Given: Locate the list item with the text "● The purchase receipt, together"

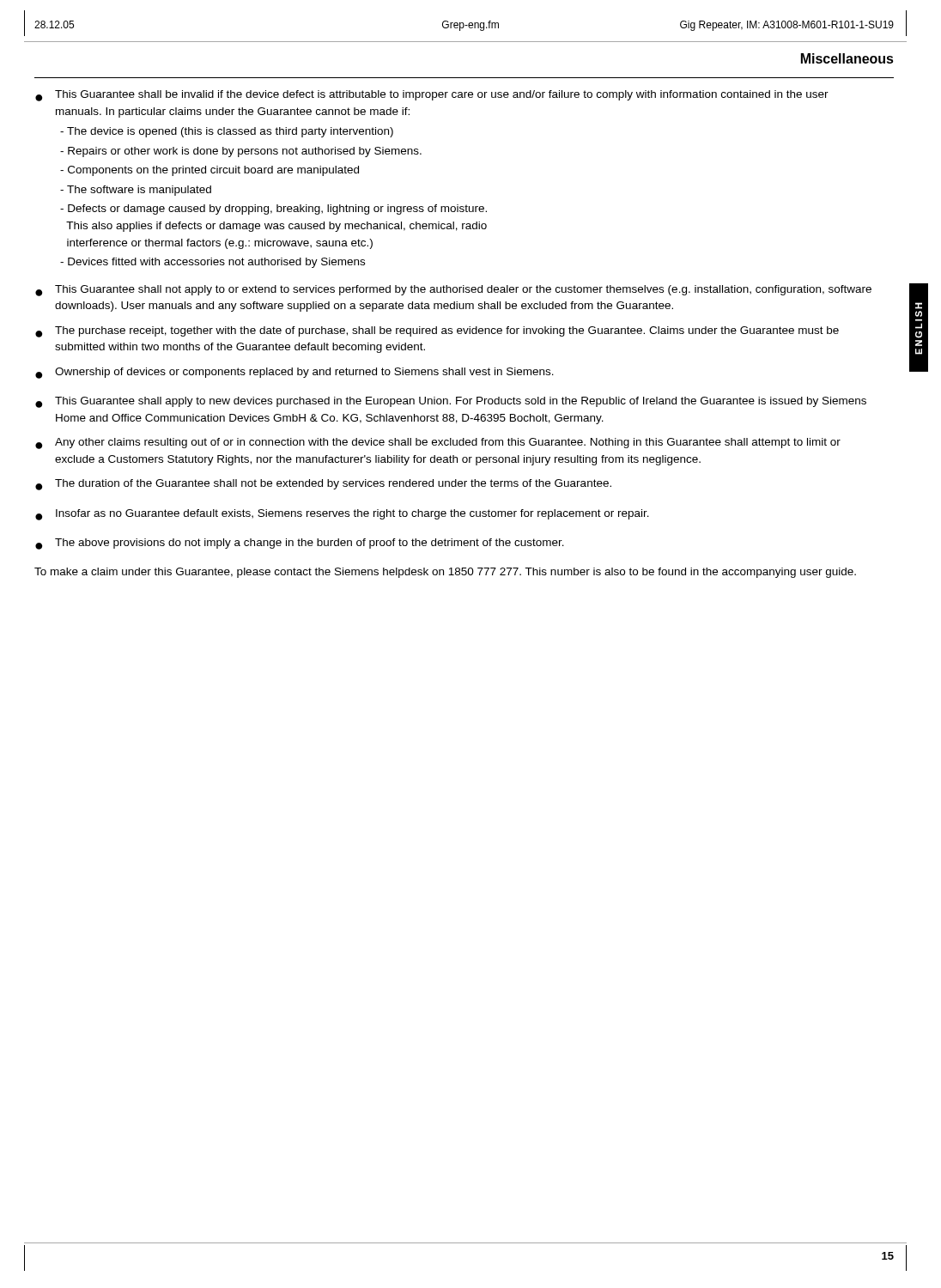Looking at the screenshot, I should (x=454, y=339).
